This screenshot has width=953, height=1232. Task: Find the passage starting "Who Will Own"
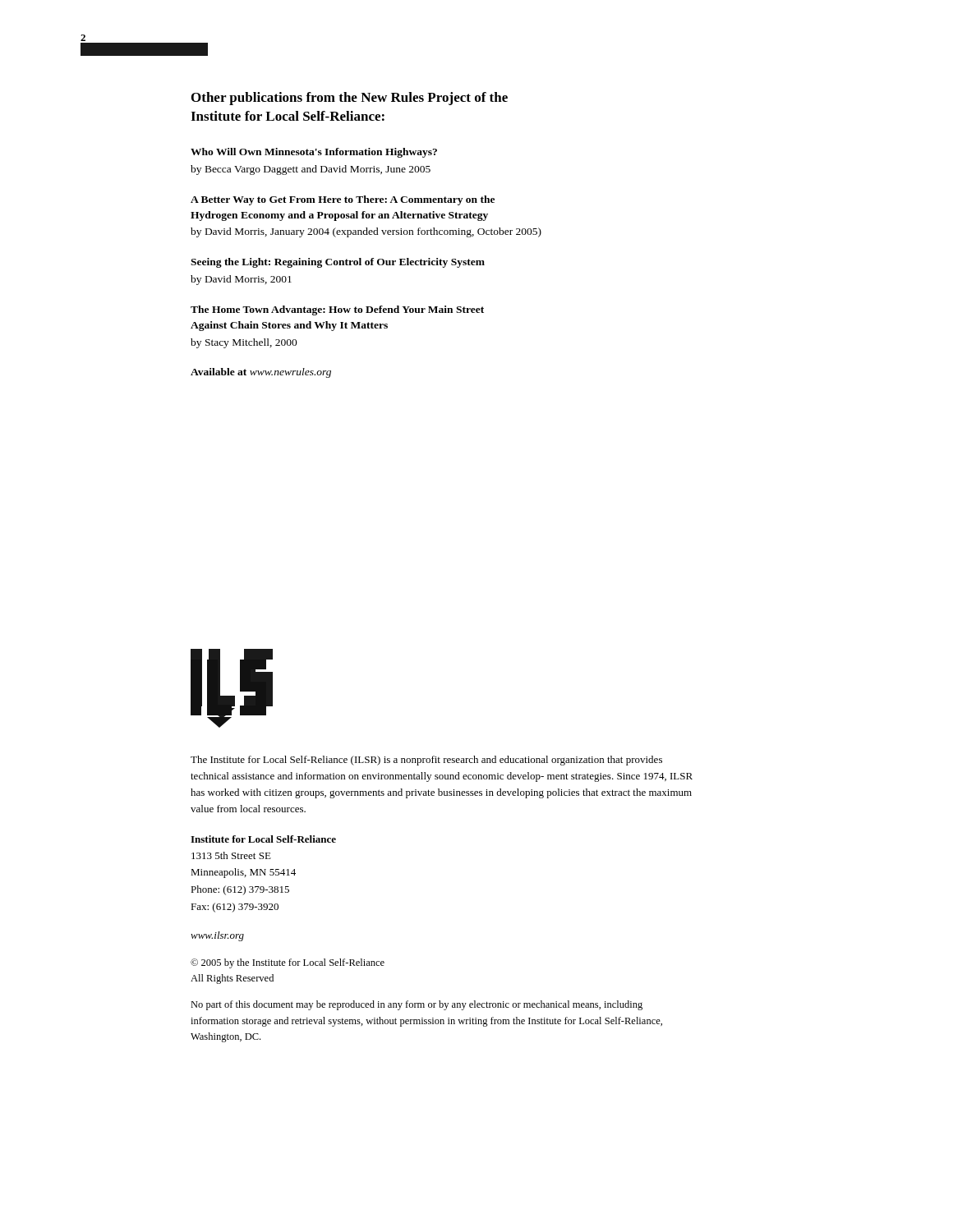314,153
